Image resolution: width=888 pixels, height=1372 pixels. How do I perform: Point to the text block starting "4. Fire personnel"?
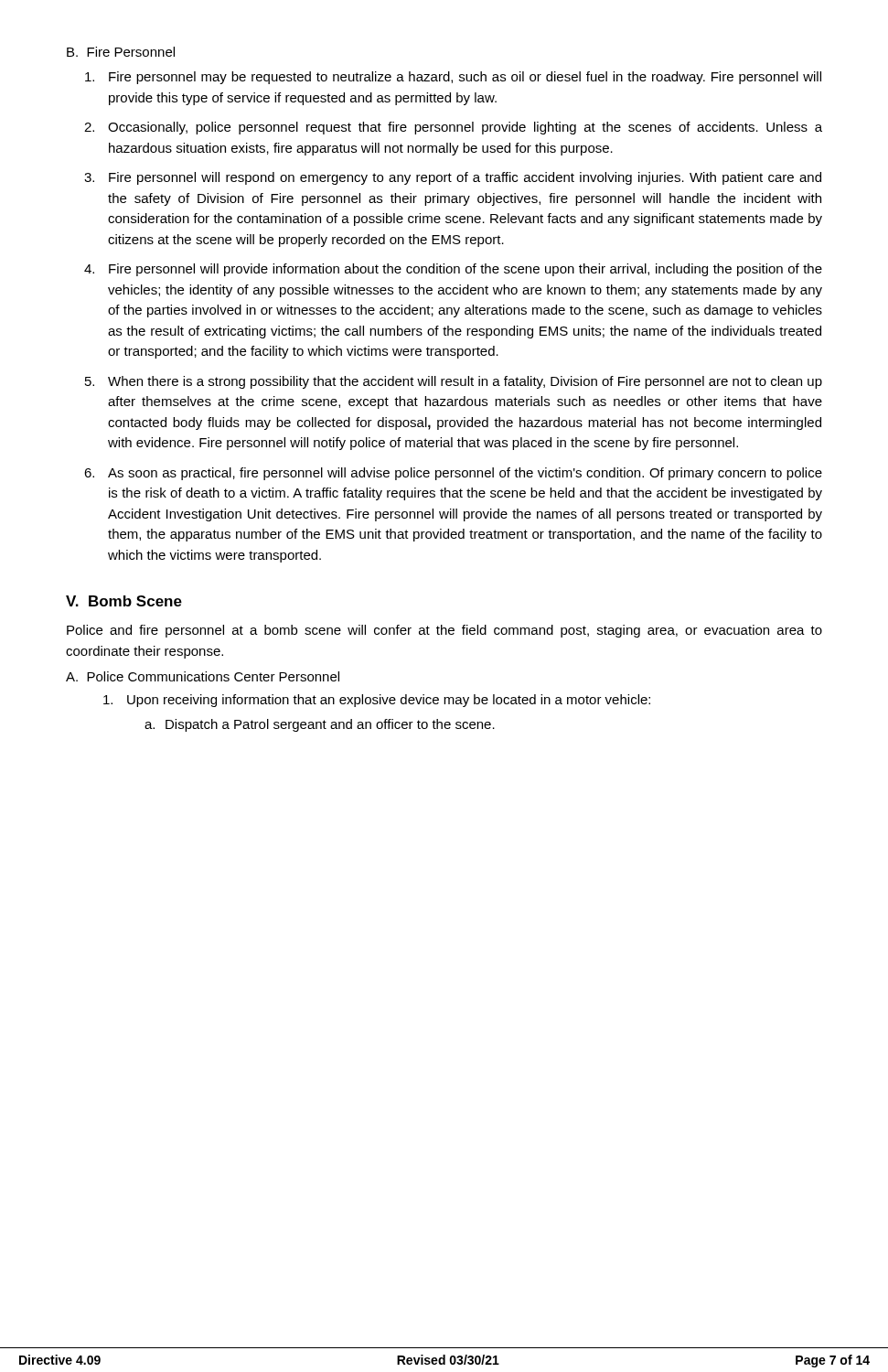coord(453,310)
